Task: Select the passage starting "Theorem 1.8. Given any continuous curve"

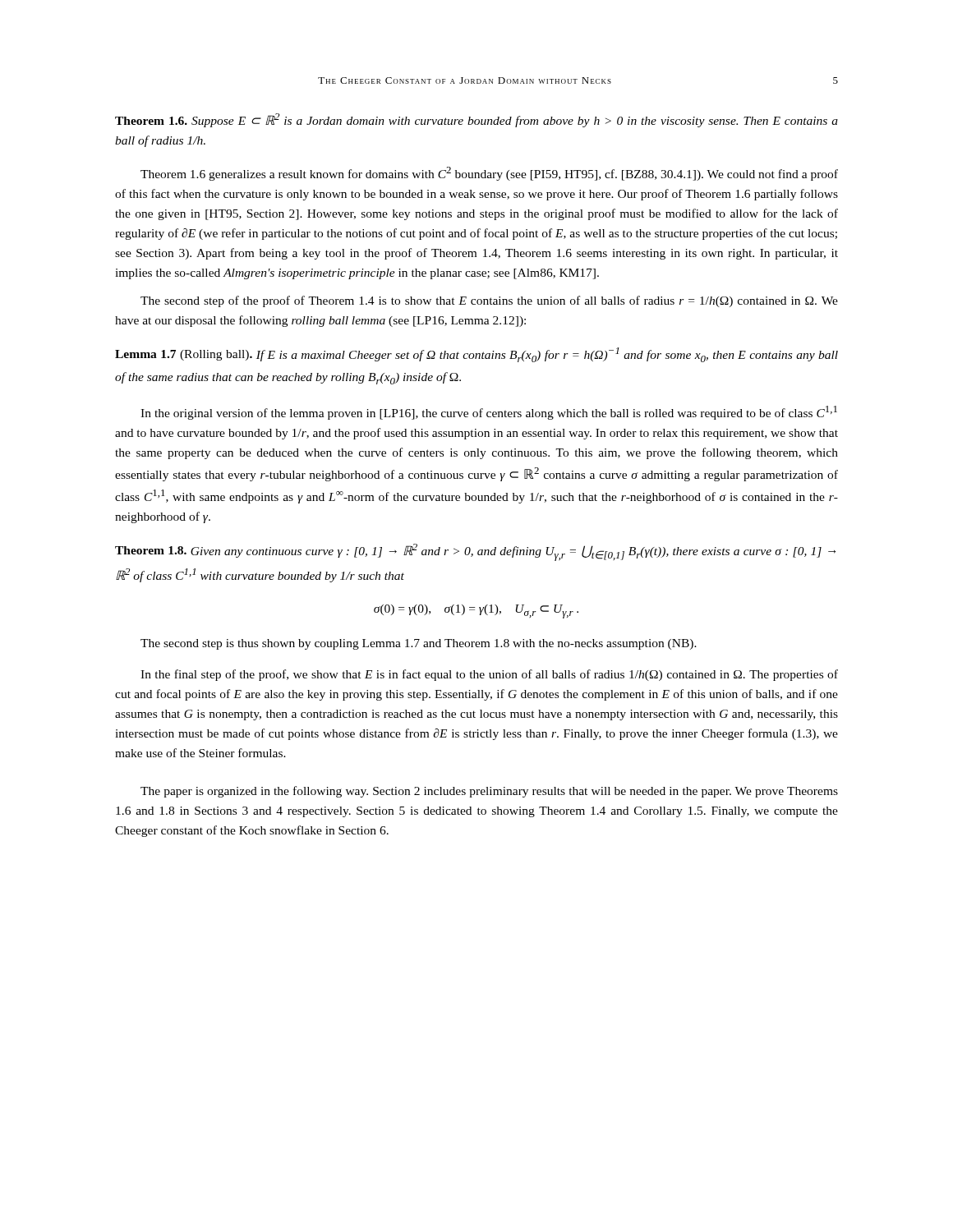Action: coord(476,562)
